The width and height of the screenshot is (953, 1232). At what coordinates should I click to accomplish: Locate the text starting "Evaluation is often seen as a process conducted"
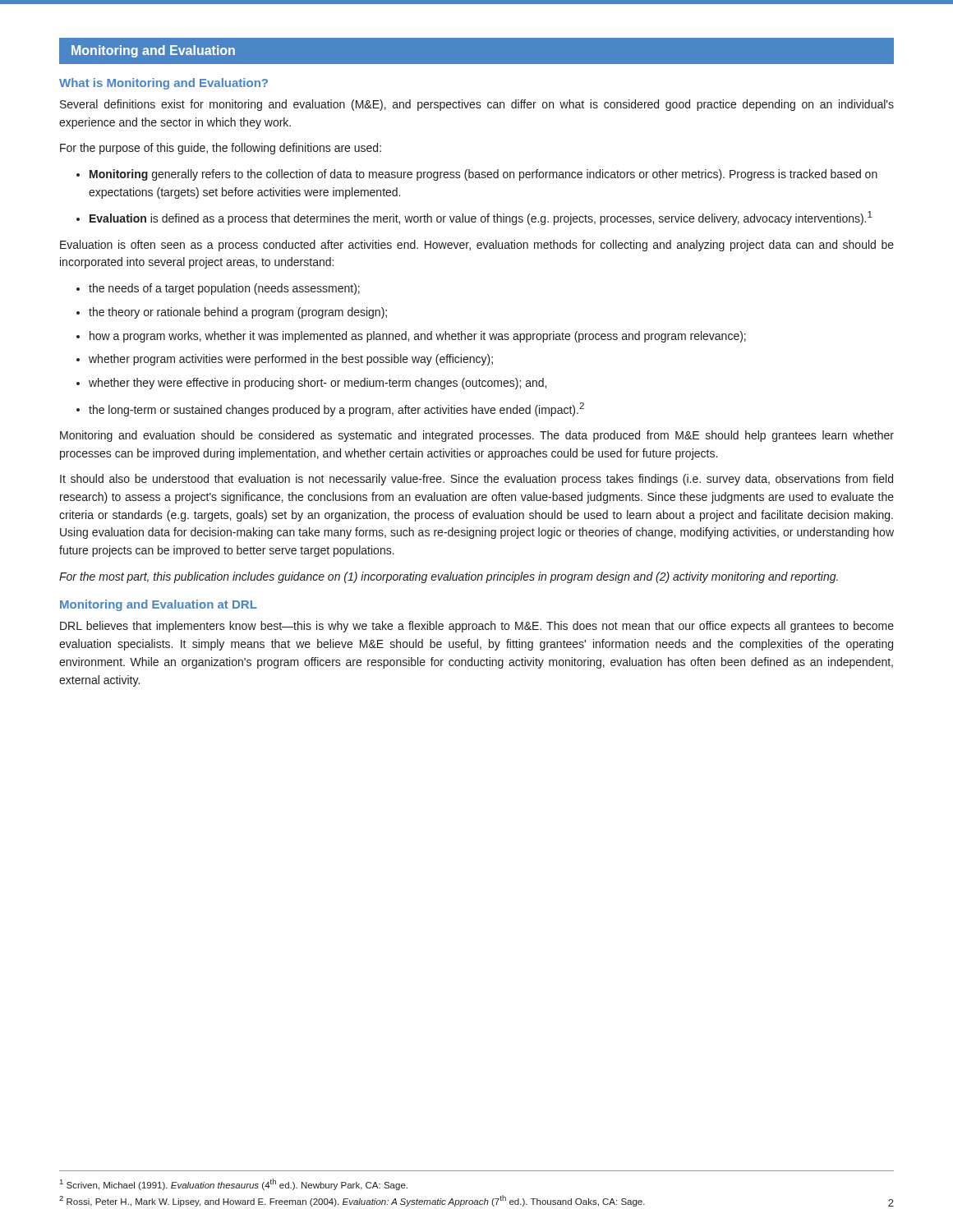point(476,254)
